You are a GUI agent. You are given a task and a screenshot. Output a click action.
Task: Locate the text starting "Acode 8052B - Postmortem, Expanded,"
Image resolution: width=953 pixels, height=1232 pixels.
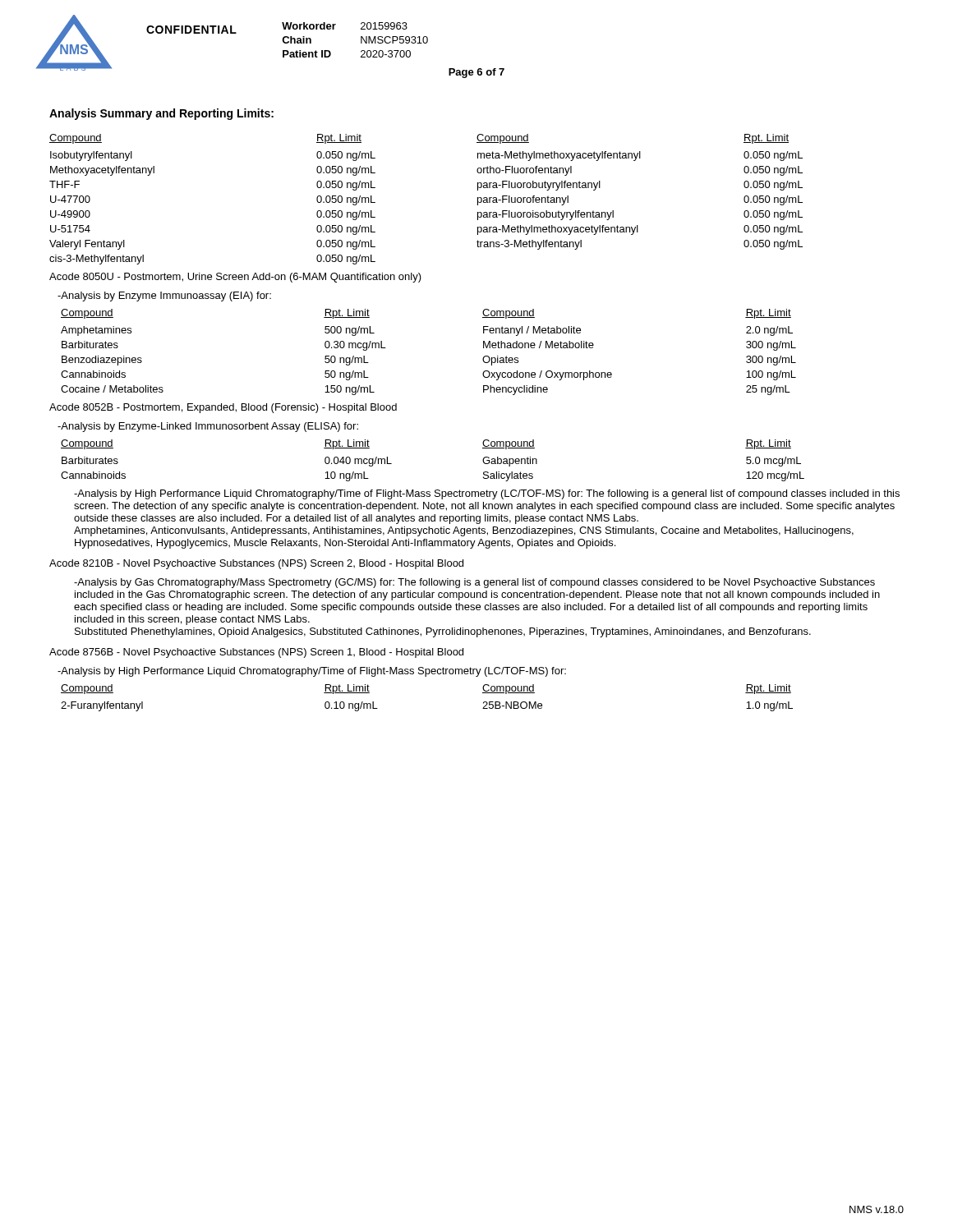point(223,407)
